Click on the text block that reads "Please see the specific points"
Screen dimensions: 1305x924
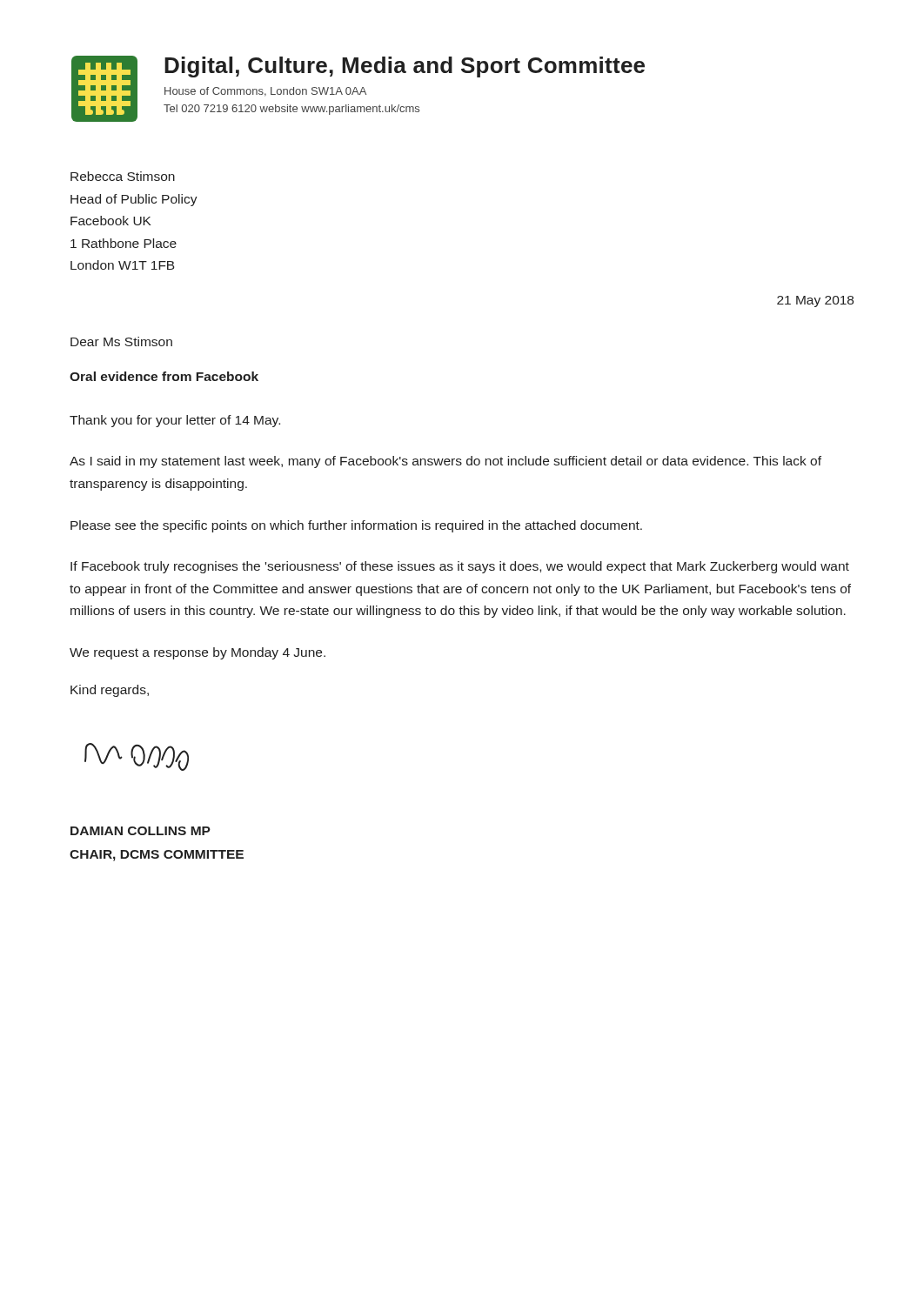coord(356,525)
